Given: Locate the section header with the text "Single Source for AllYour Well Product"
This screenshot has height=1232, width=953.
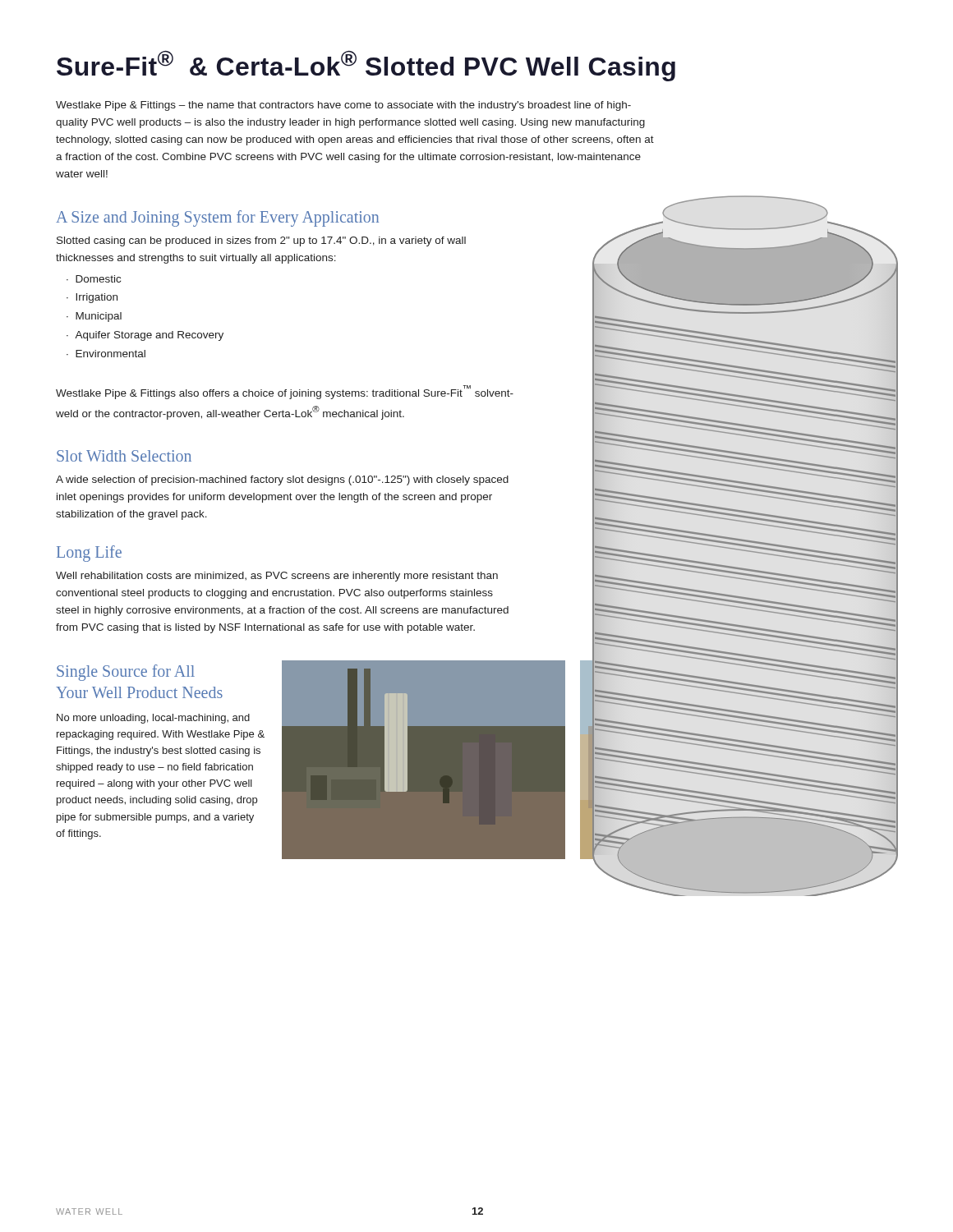Looking at the screenshot, I should pyautogui.click(x=139, y=681).
